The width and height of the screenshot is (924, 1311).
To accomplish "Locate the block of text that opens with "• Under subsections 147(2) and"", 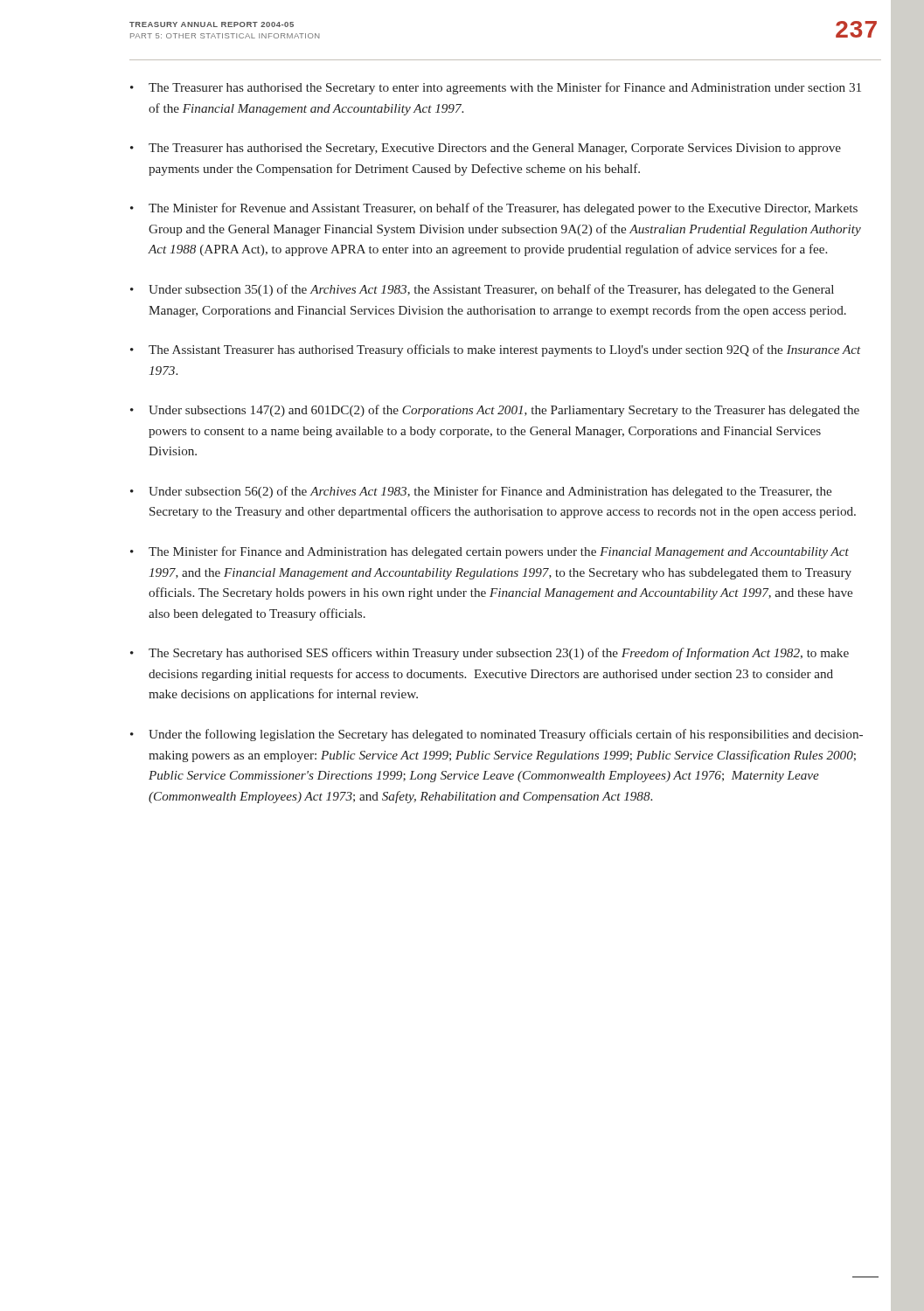I will 497,430.
